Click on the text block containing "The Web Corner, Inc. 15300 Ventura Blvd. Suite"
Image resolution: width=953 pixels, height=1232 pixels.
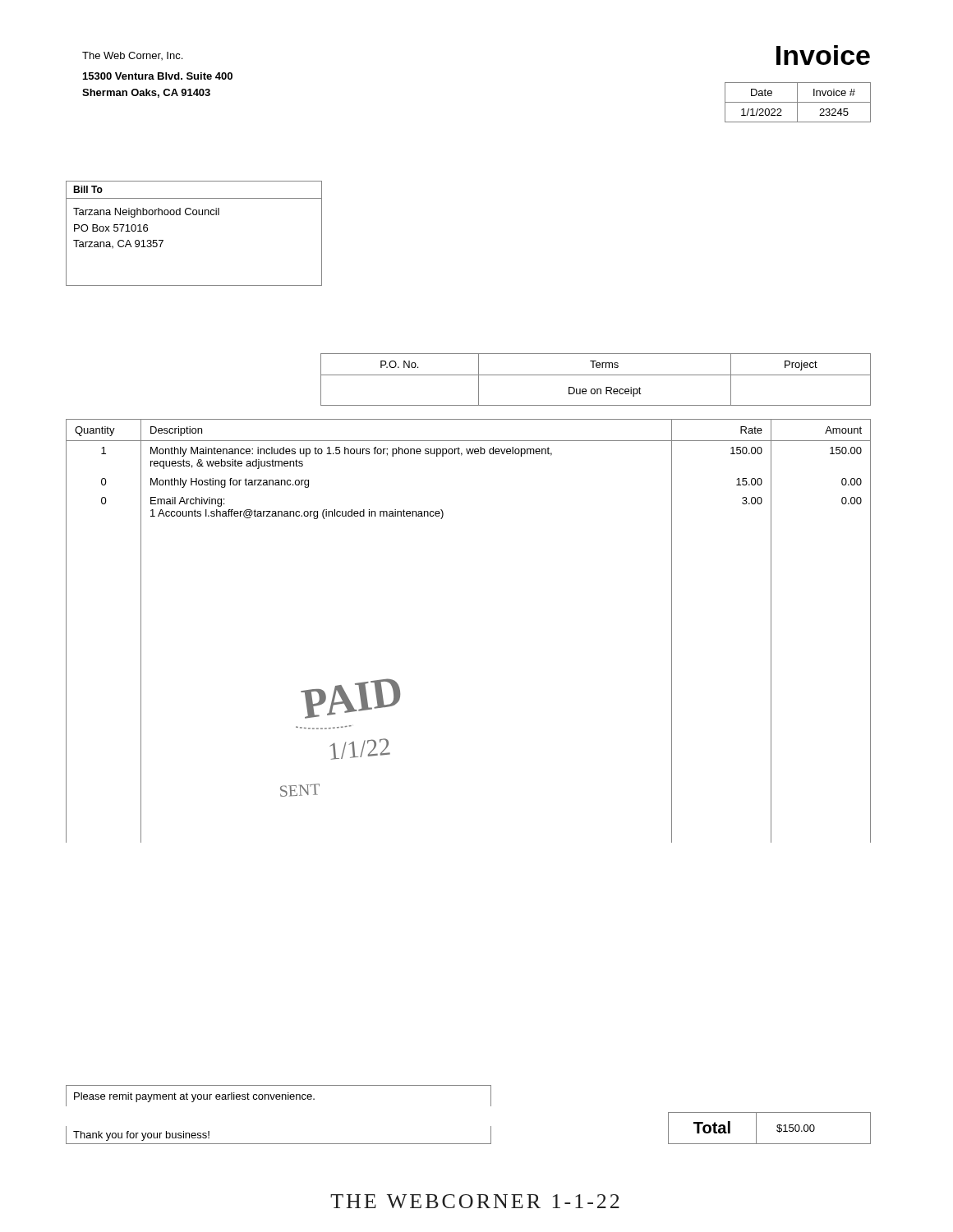pyautogui.click(x=158, y=75)
